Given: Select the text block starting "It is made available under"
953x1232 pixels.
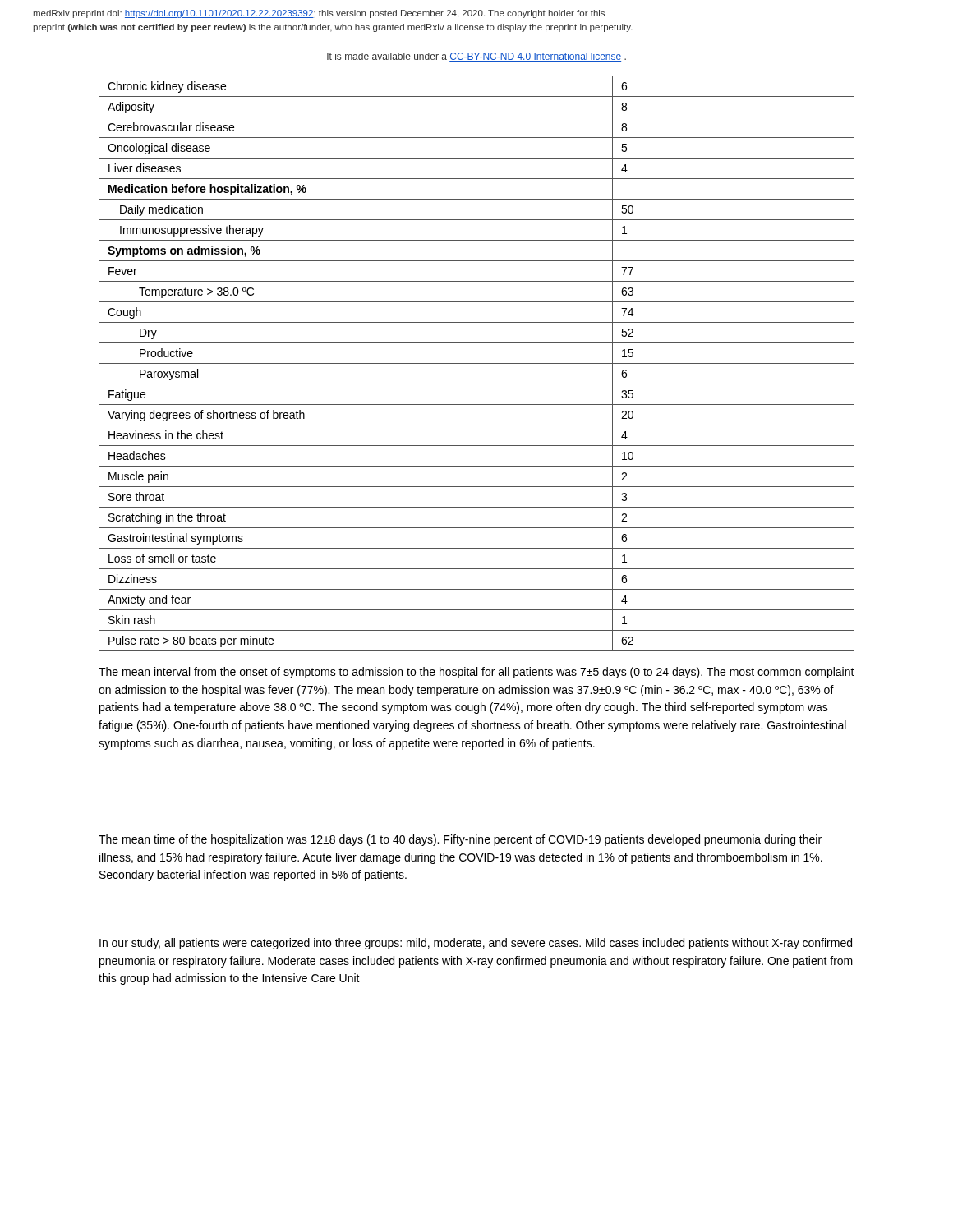Looking at the screenshot, I should click(476, 57).
